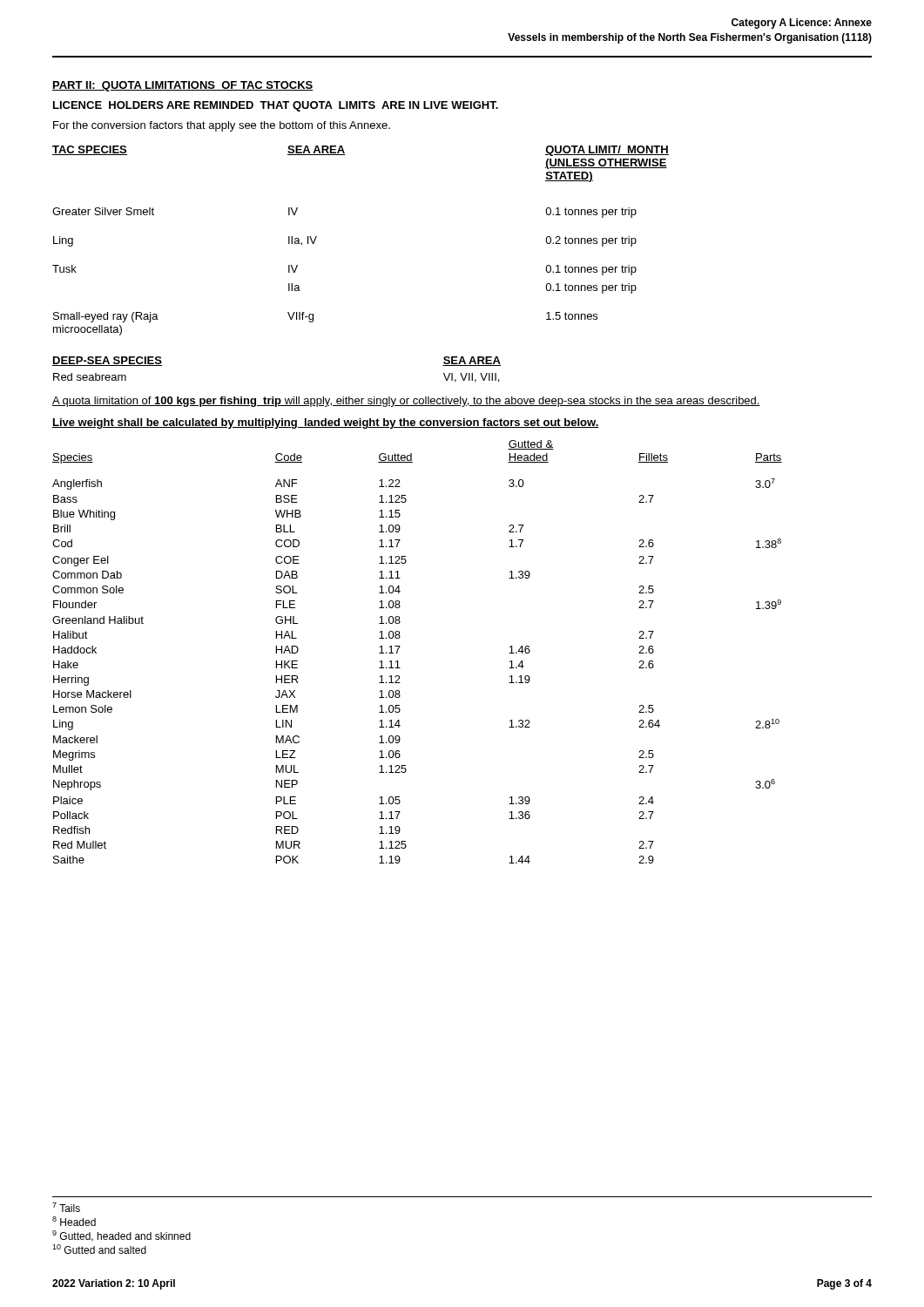Locate the region starting "PART II: QUOTA LIMITATIONS OF"
The image size is (924, 1307).
pos(183,85)
